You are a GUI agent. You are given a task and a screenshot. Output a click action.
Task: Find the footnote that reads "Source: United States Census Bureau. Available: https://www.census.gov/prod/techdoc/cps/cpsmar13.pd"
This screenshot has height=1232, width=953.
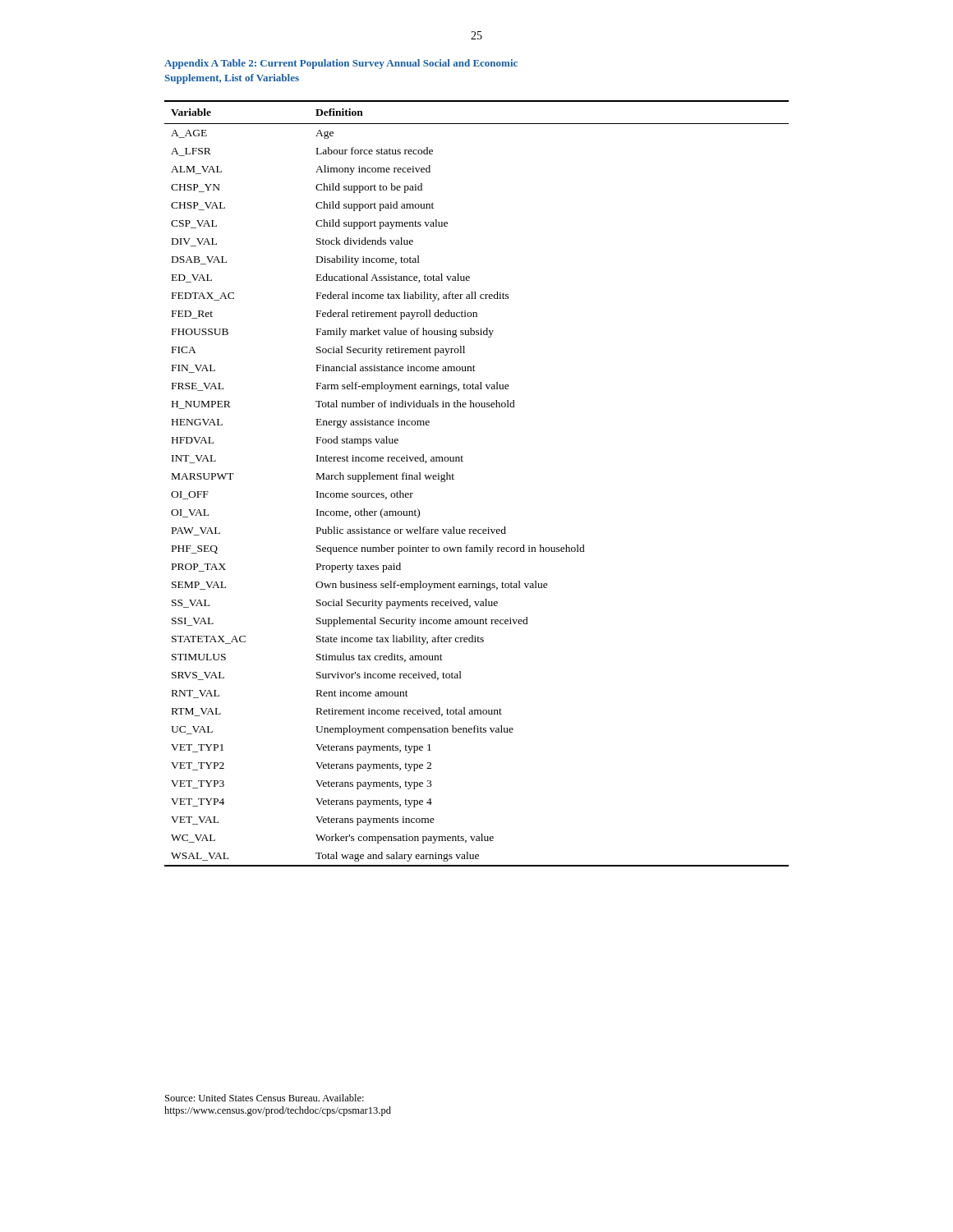click(x=278, y=1104)
